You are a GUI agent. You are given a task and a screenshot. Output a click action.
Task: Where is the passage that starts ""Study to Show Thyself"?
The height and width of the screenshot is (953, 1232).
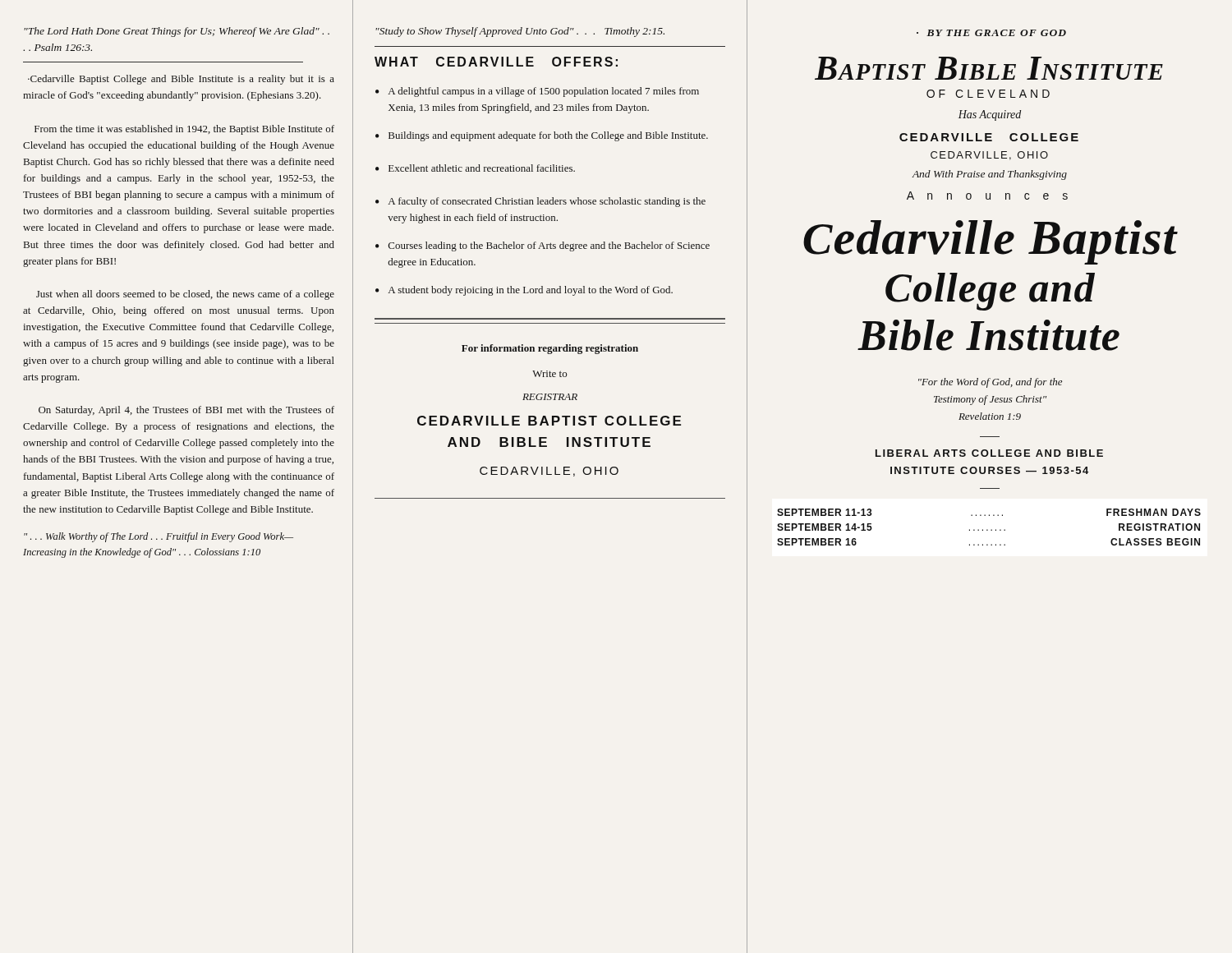[x=520, y=31]
